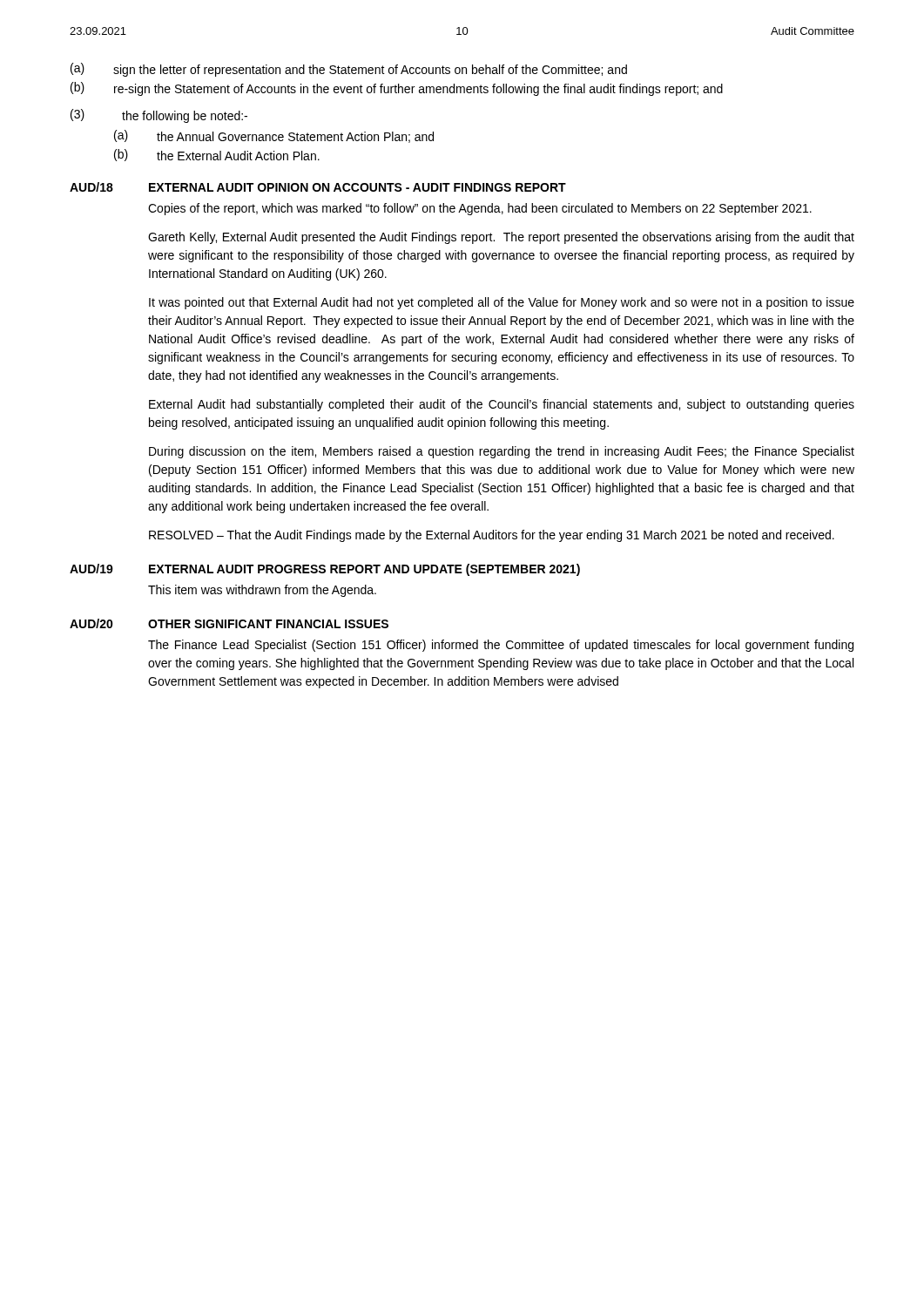The width and height of the screenshot is (924, 1307).
Task: Find the list item that says "(a) sign the letter of representation and"
Action: (462, 70)
